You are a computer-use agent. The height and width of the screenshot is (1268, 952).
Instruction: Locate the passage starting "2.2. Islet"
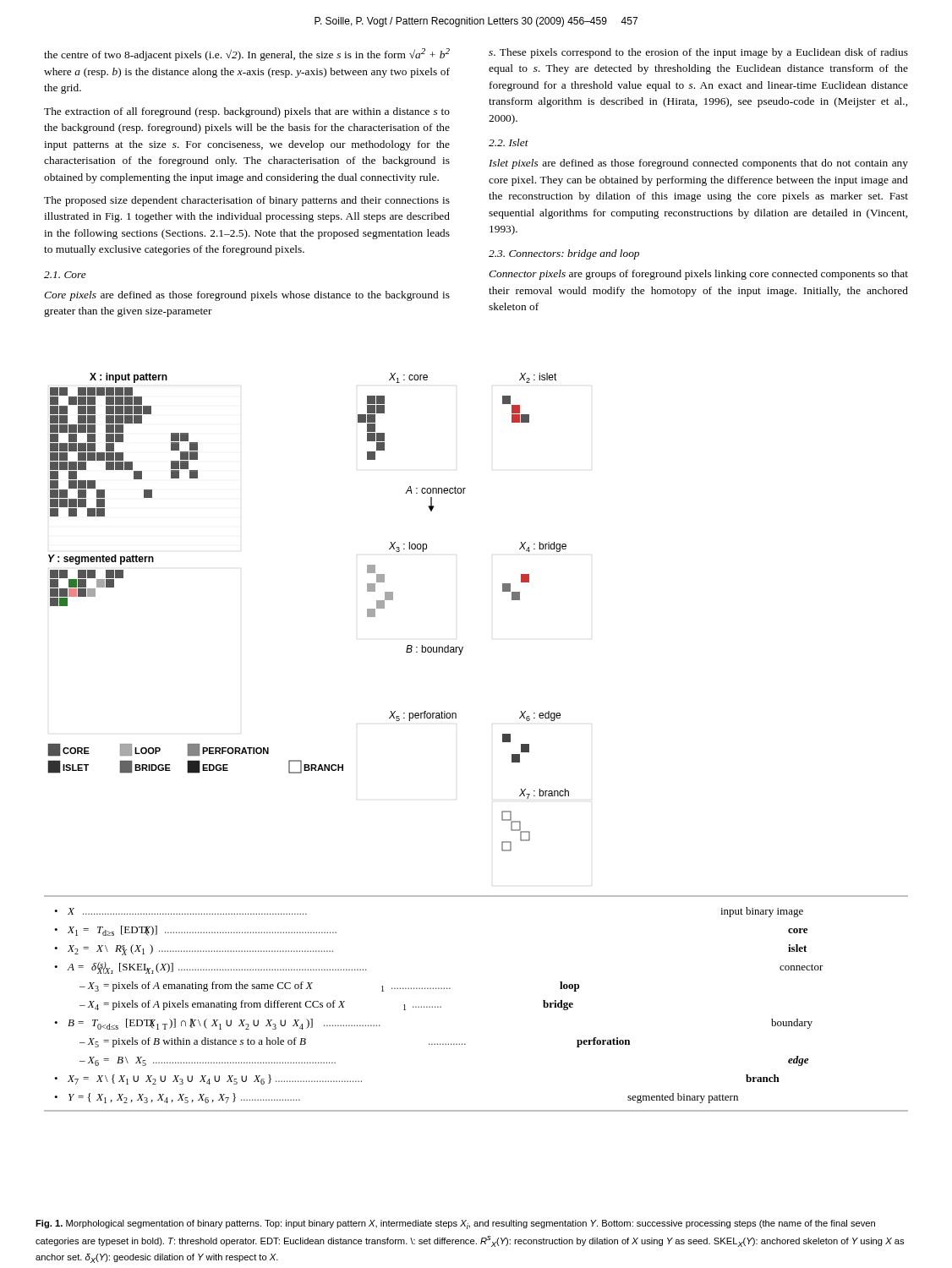click(508, 143)
